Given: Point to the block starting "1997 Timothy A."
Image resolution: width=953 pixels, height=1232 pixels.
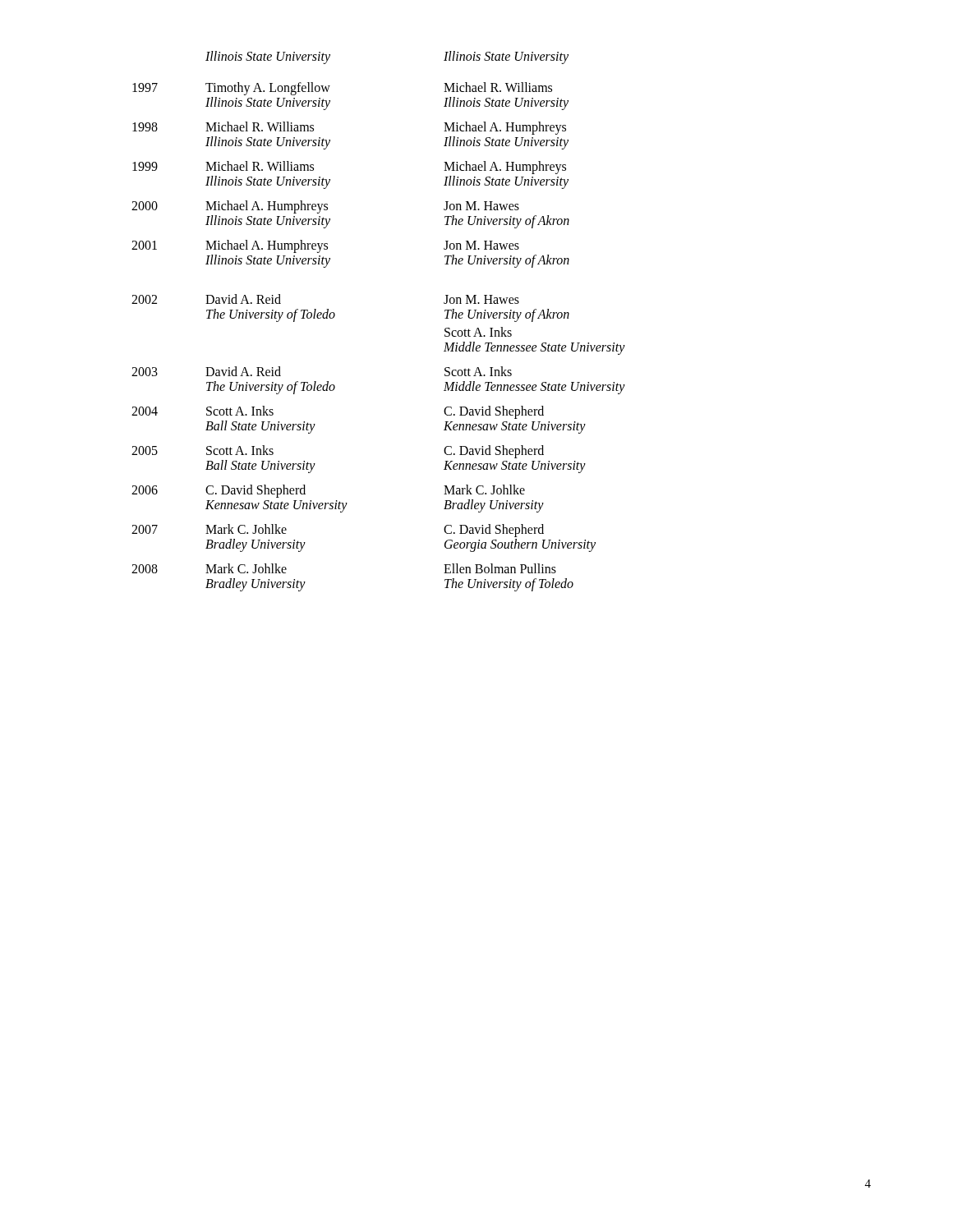Looking at the screenshot, I should pos(476,99).
